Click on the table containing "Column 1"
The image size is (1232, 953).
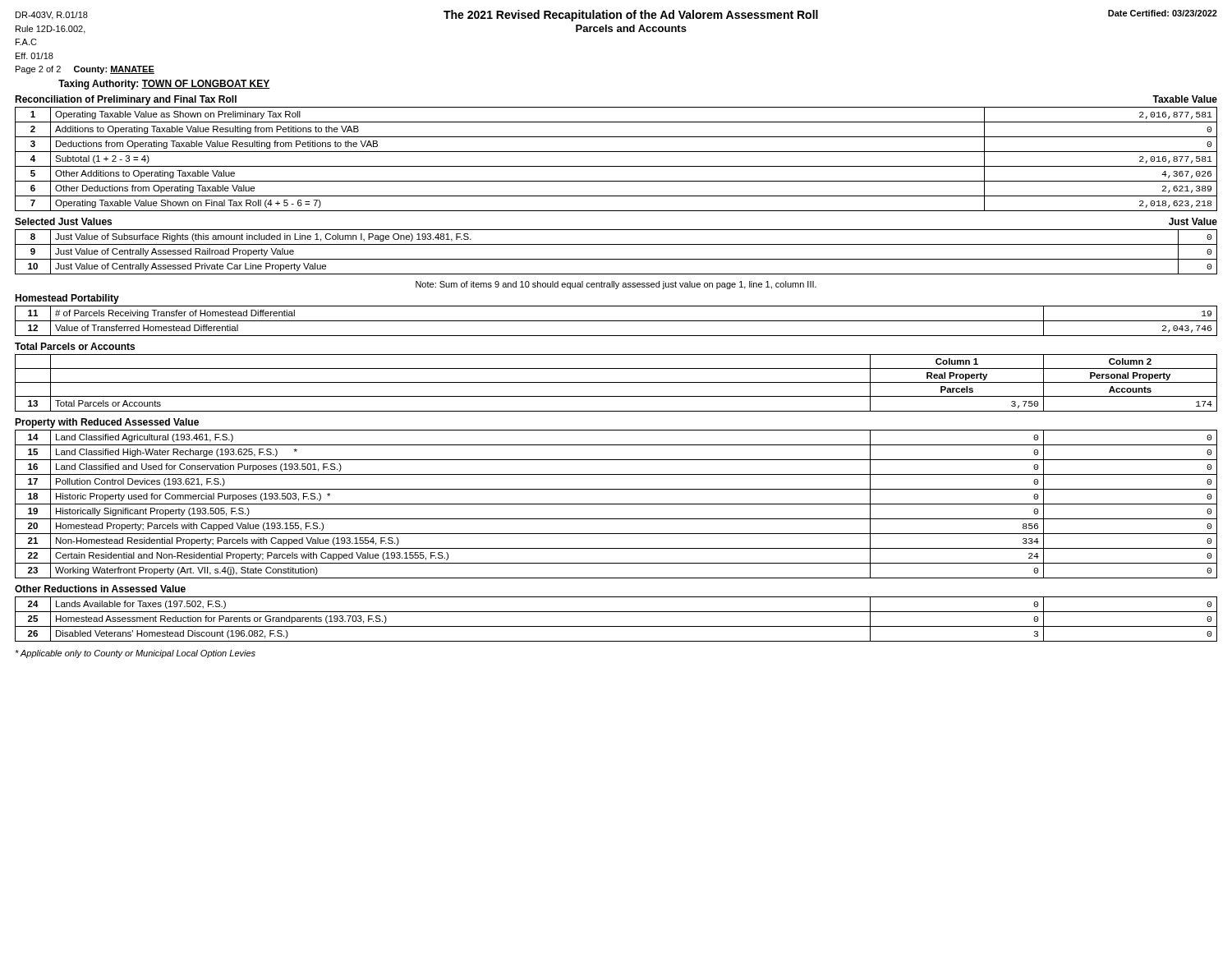coord(616,382)
